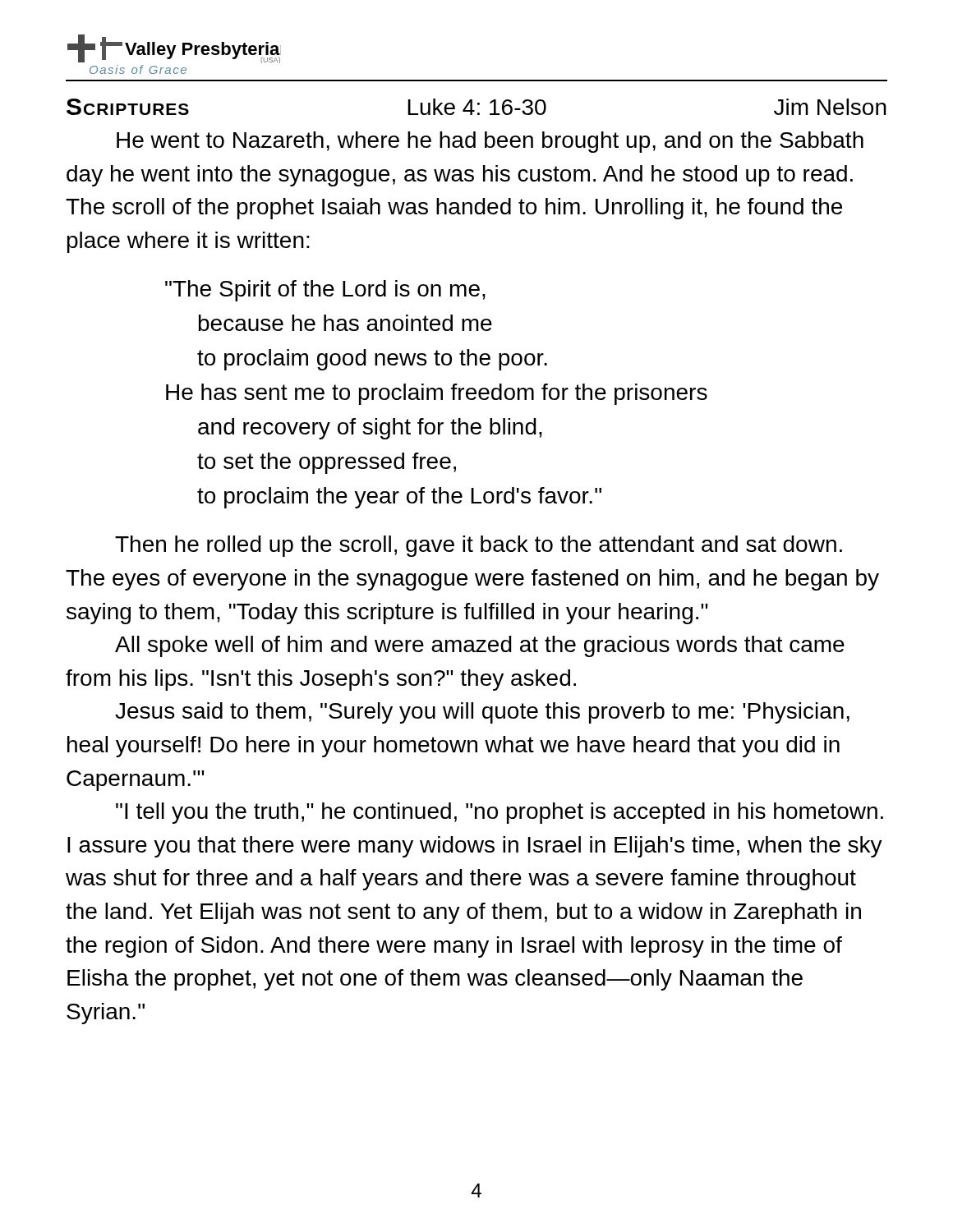Click on the block starting "He went to Nazareth, where he"
The height and width of the screenshot is (1232, 953).
[476, 191]
